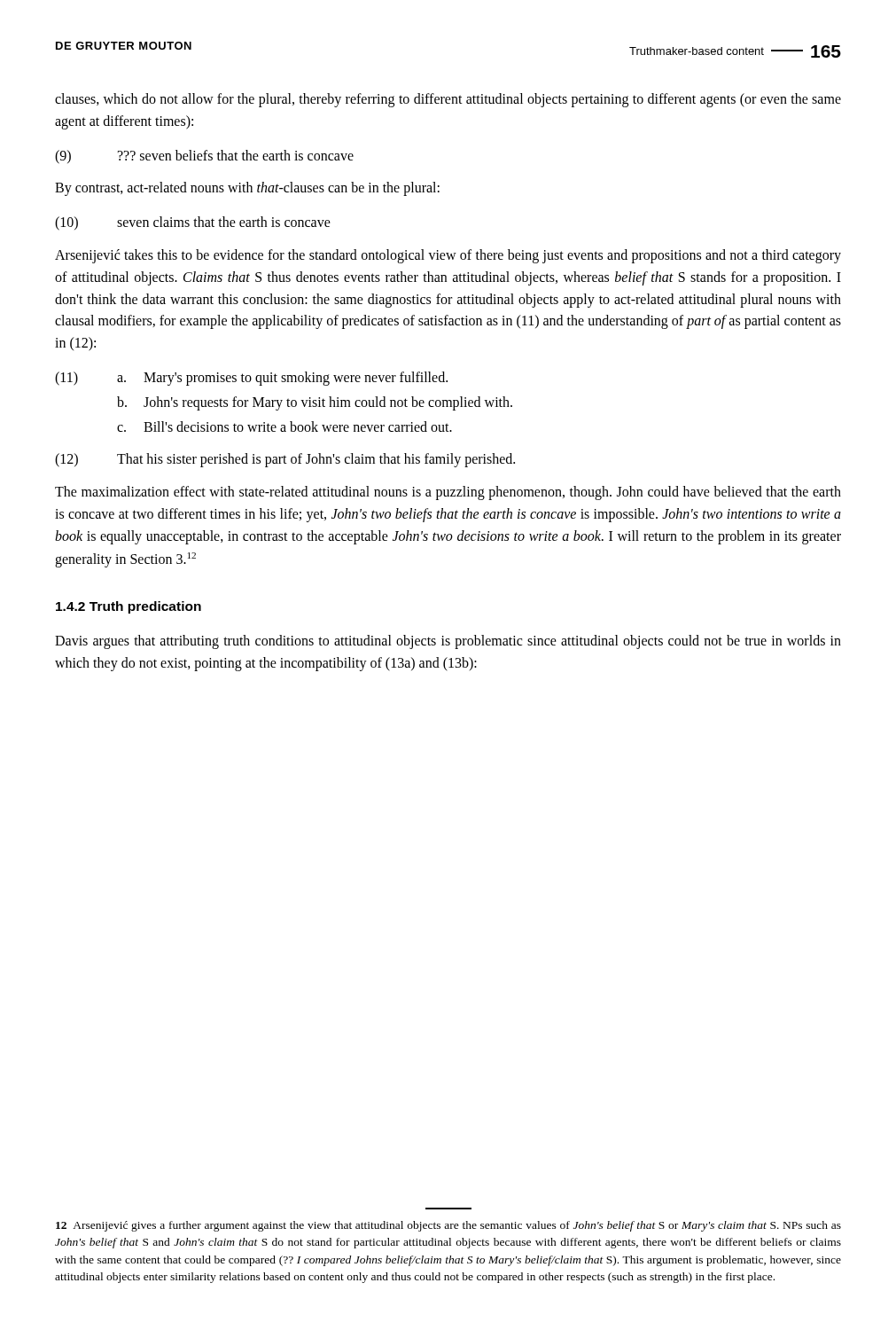Click on the text starting "By contrast, act-related nouns with"

(248, 188)
